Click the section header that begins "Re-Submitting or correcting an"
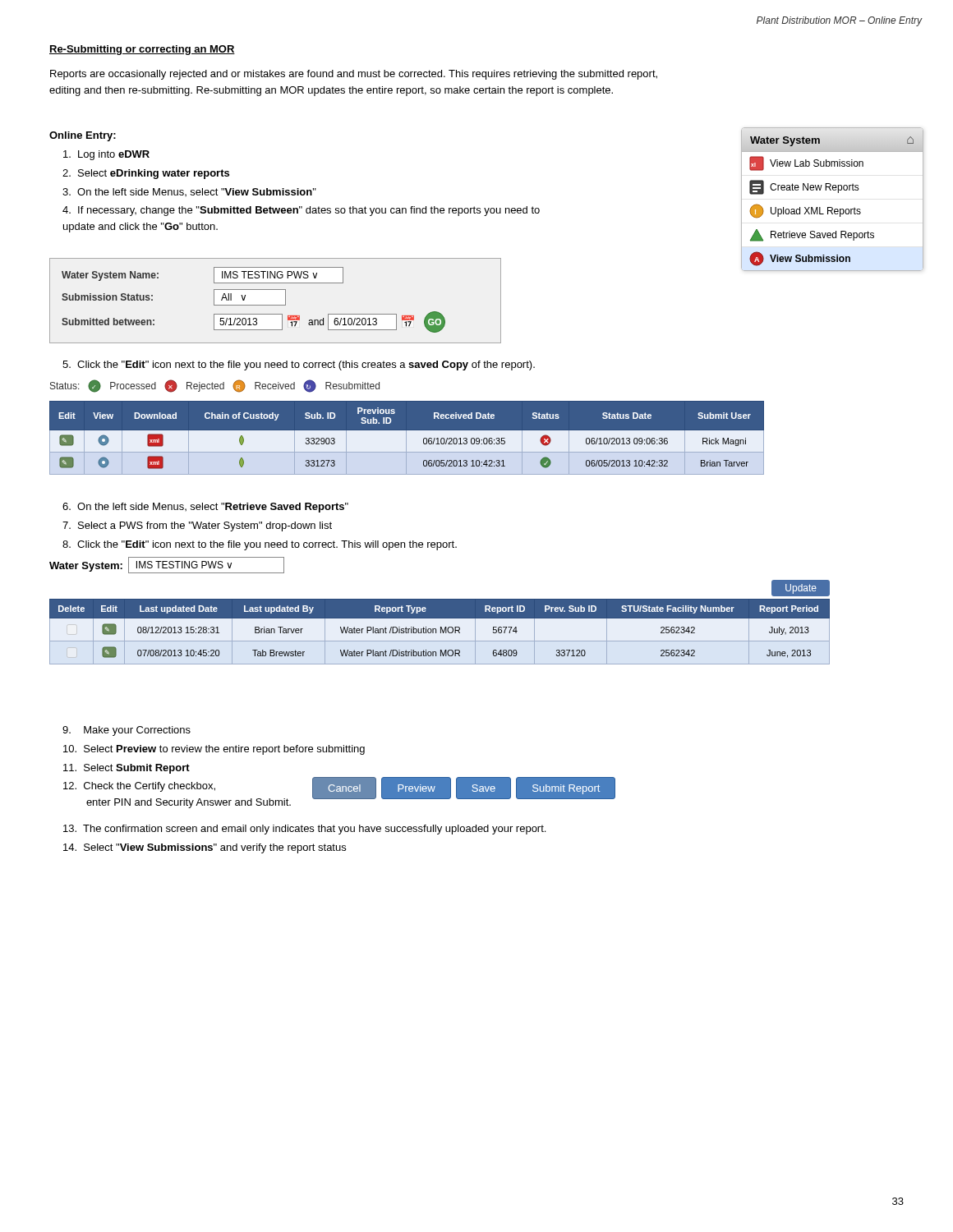Viewport: 953px width, 1232px height. coord(142,49)
